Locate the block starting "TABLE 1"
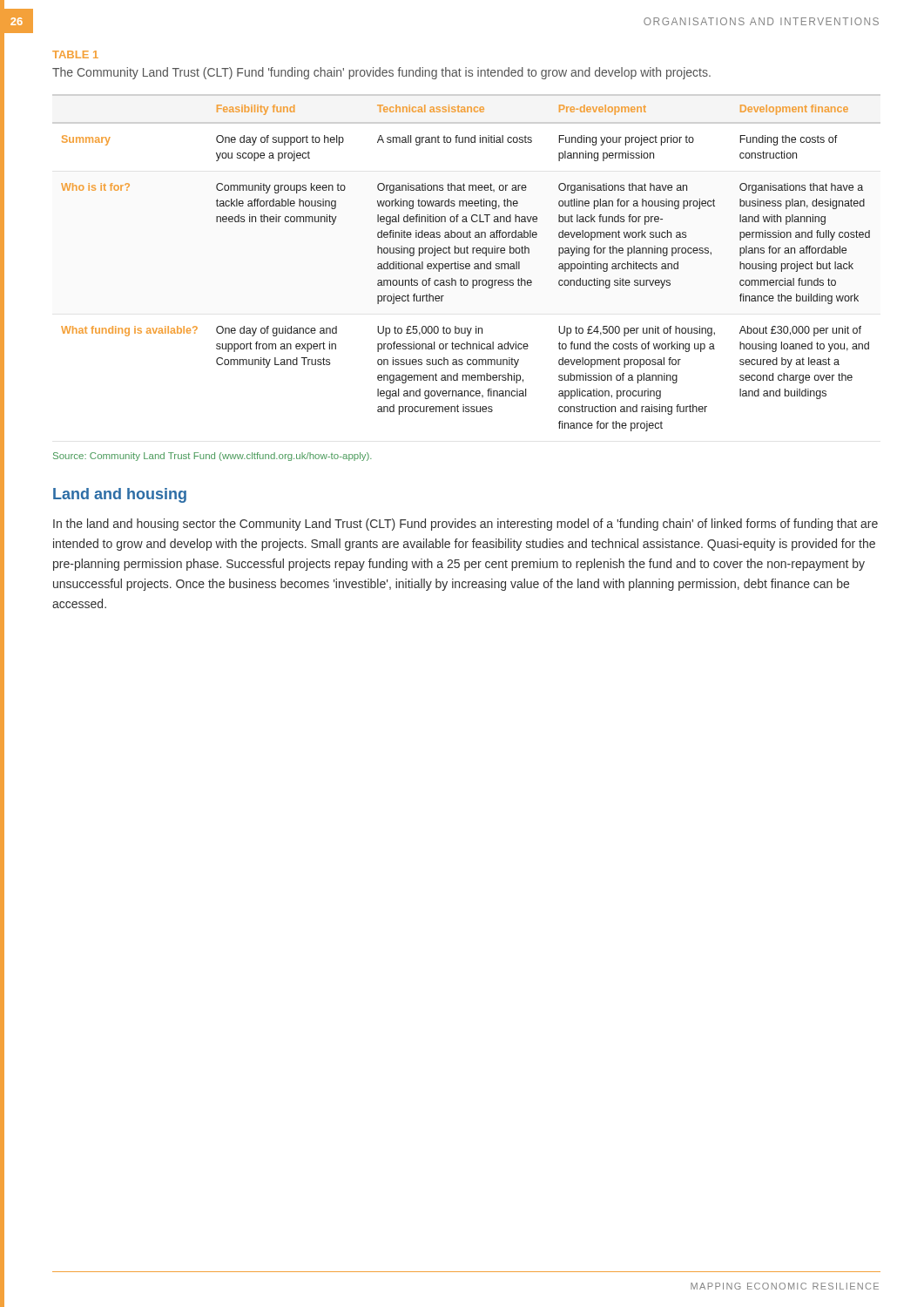Viewport: 924px width, 1307px height. pyautogui.click(x=75, y=55)
